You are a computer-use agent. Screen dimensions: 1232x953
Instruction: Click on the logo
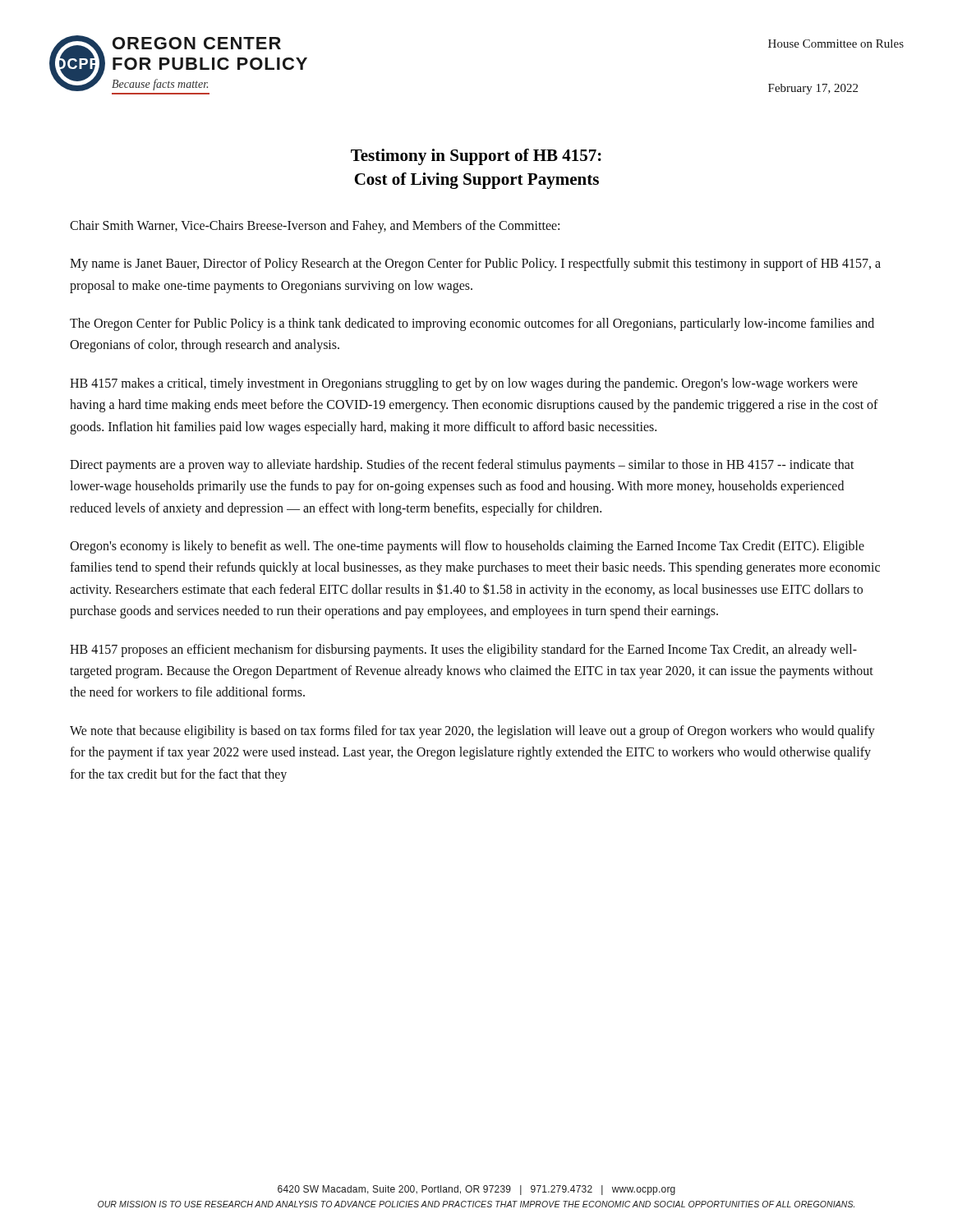pos(201,64)
